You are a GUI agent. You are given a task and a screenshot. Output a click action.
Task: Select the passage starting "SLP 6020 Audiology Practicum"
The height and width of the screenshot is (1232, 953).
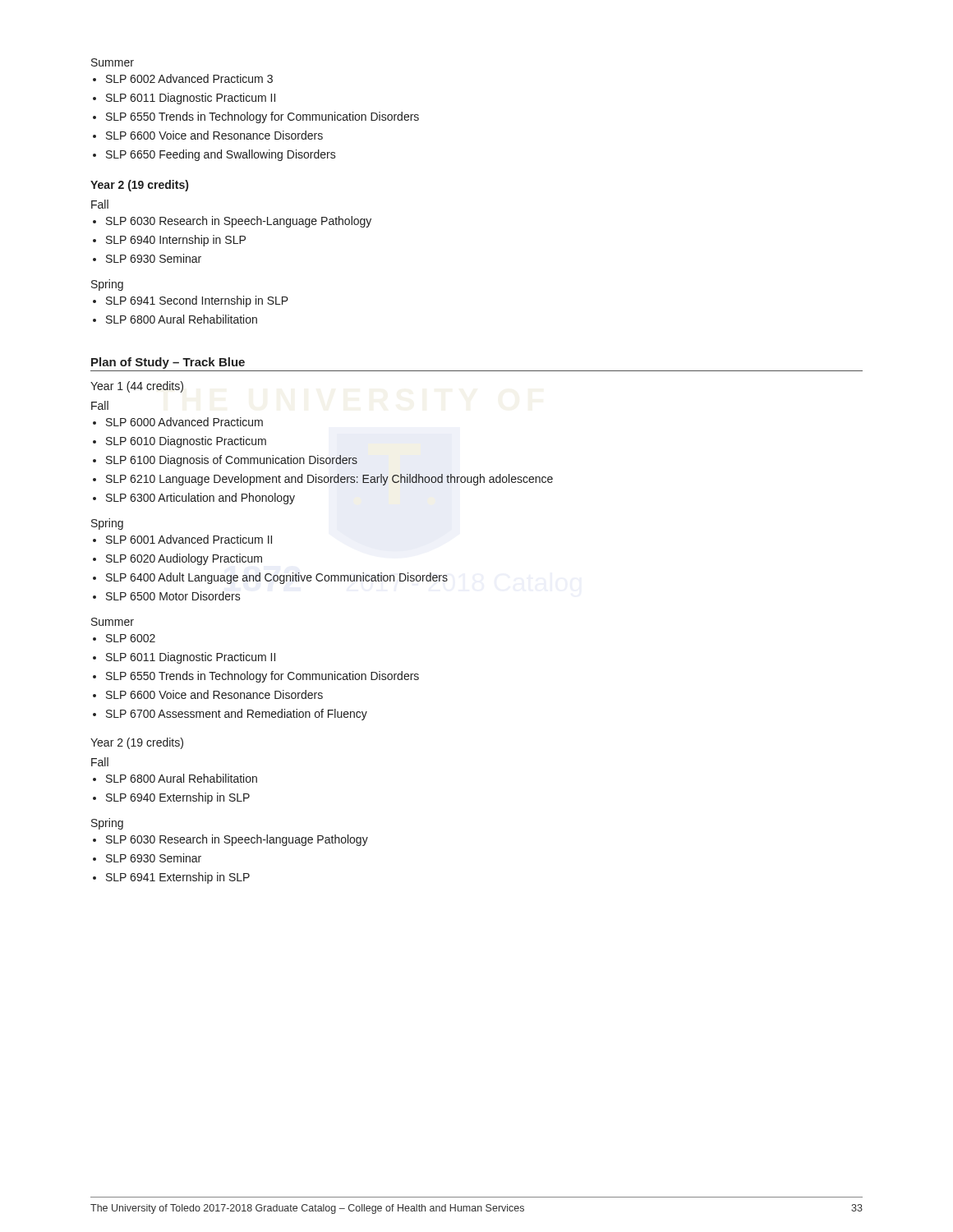[x=184, y=559]
